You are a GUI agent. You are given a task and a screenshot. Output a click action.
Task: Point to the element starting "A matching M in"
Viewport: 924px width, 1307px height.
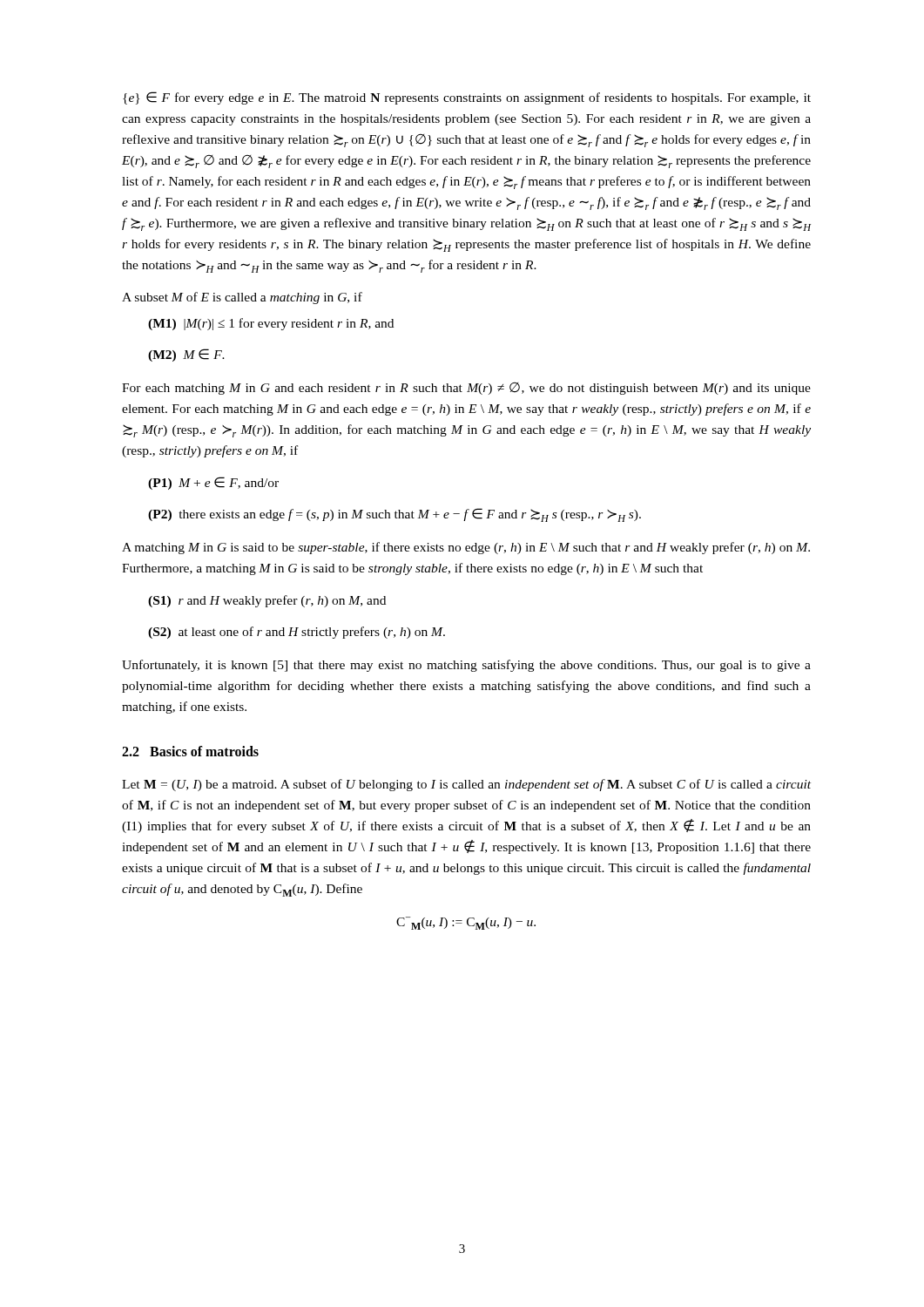tap(466, 558)
